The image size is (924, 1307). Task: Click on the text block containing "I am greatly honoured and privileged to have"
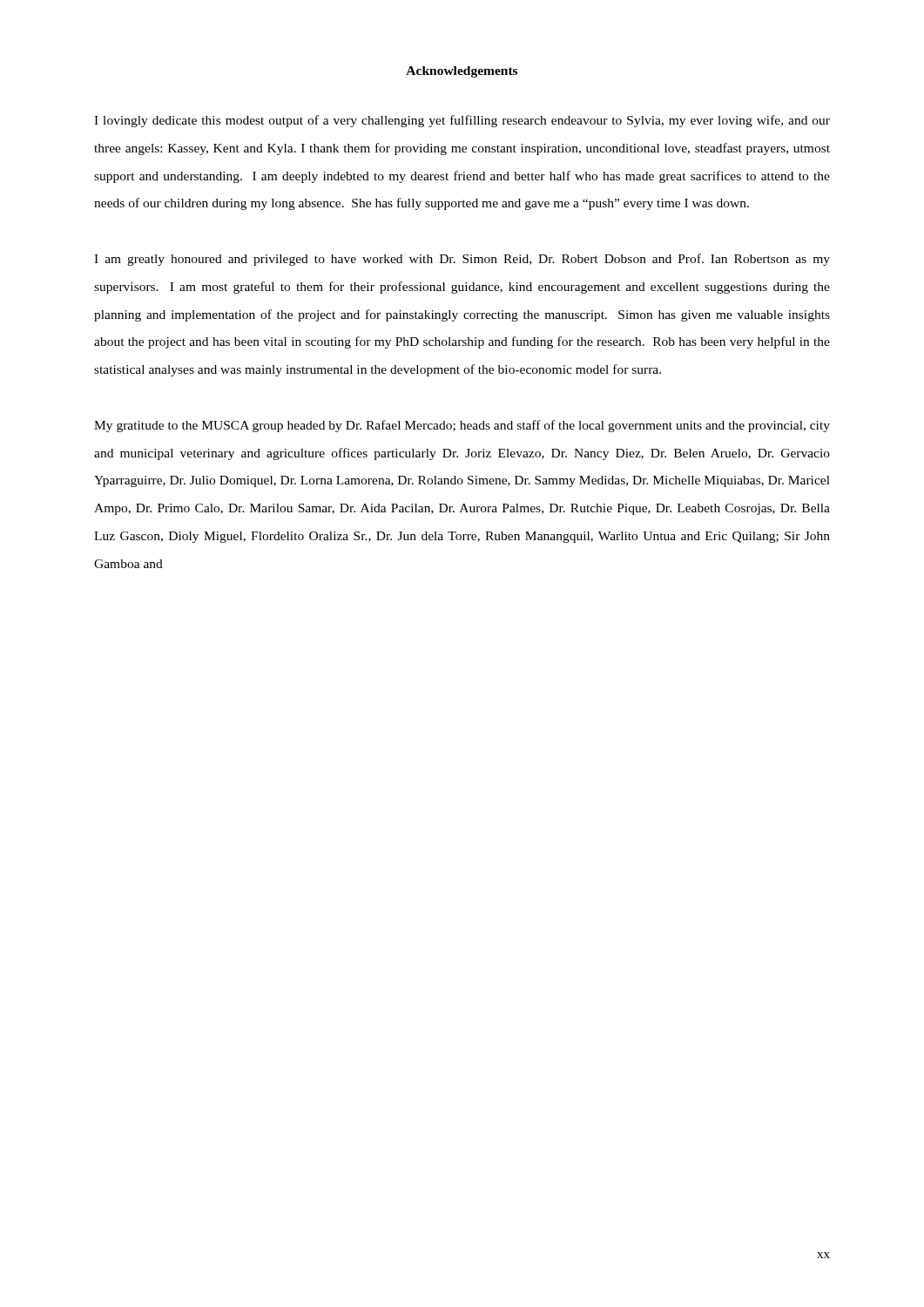[x=462, y=314]
